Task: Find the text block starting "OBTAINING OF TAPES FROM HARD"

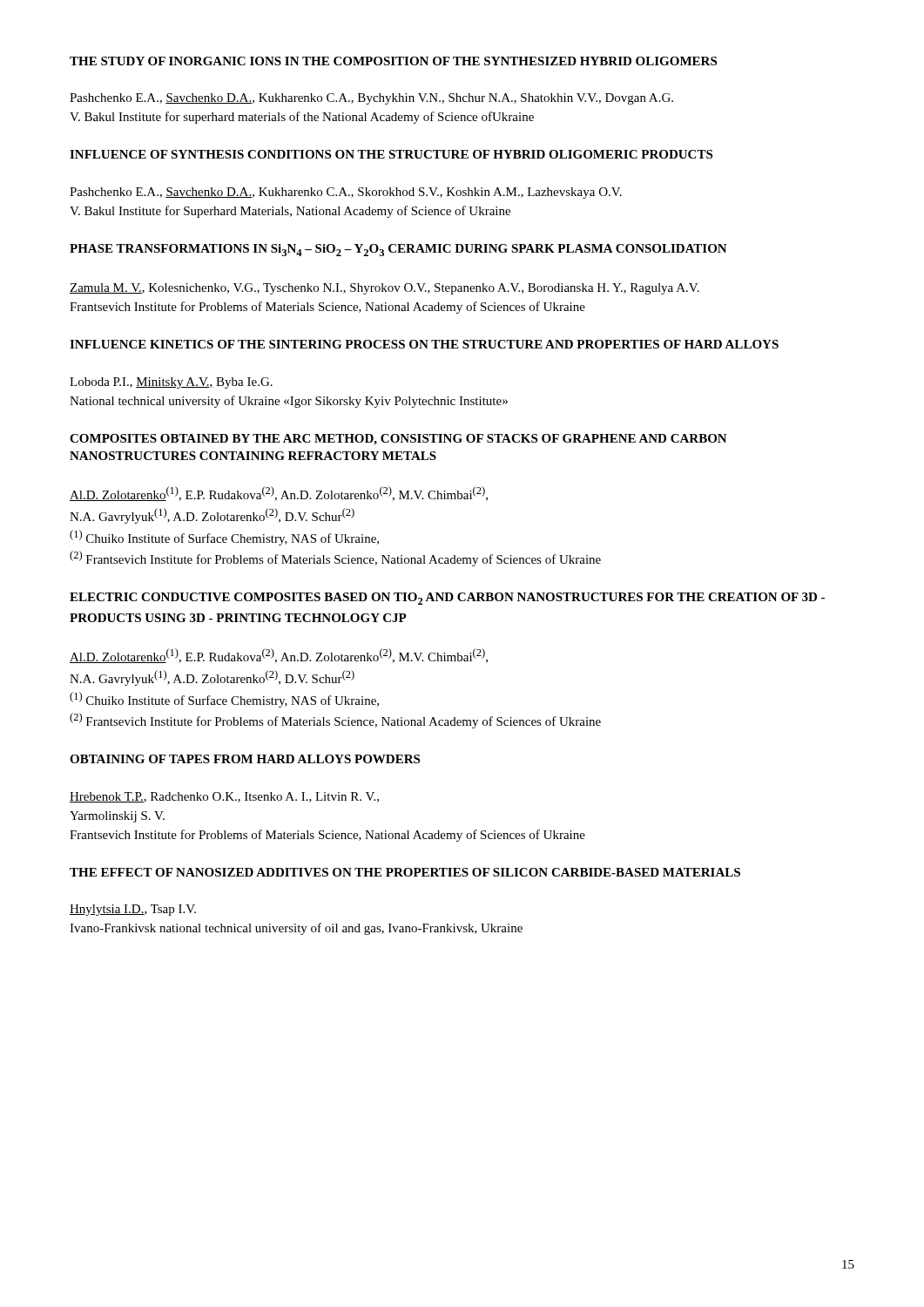Action: [x=245, y=759]
